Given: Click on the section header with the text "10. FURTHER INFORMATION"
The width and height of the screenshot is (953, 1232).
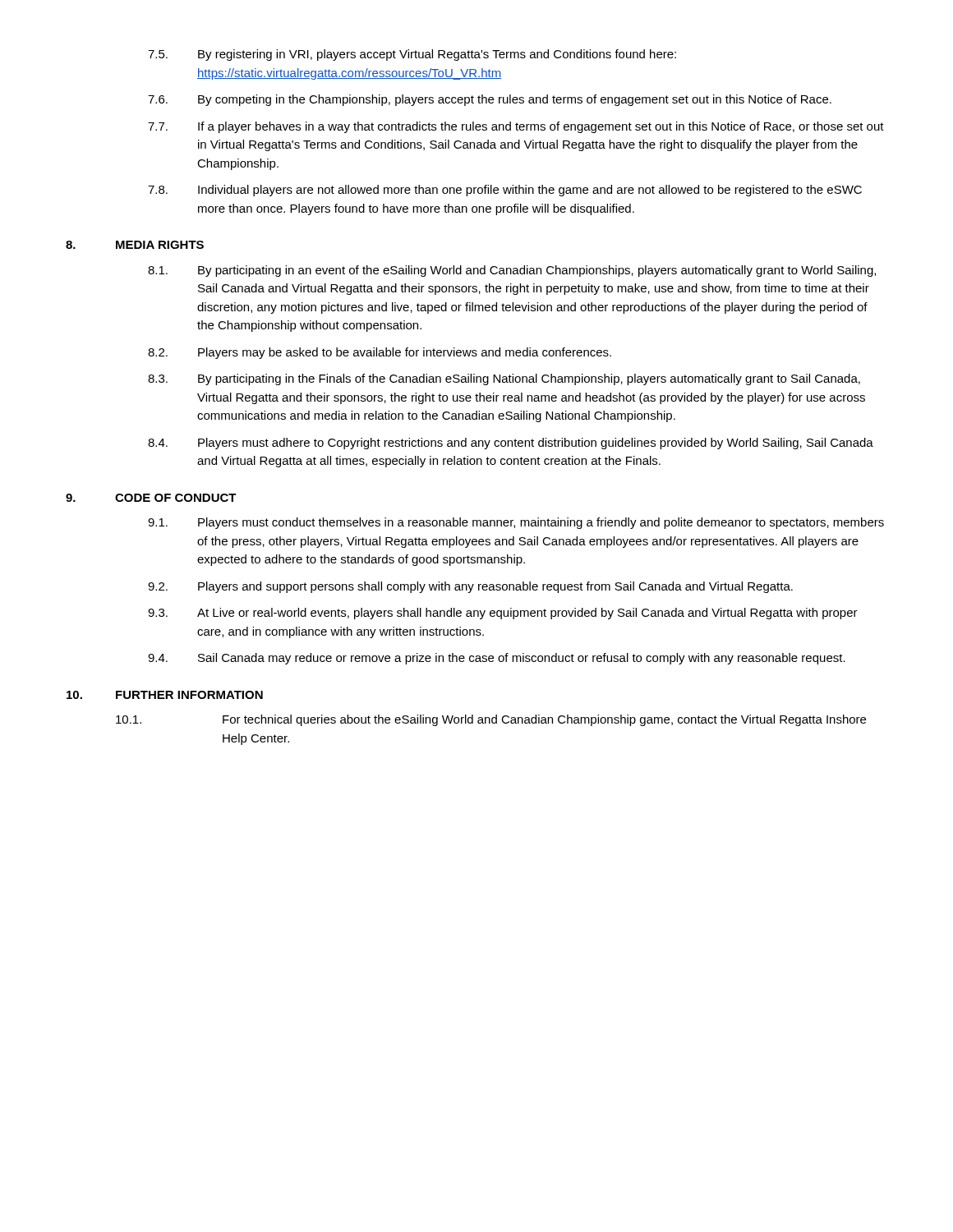Looking at the screenshot, I should (x=165, y=695).
